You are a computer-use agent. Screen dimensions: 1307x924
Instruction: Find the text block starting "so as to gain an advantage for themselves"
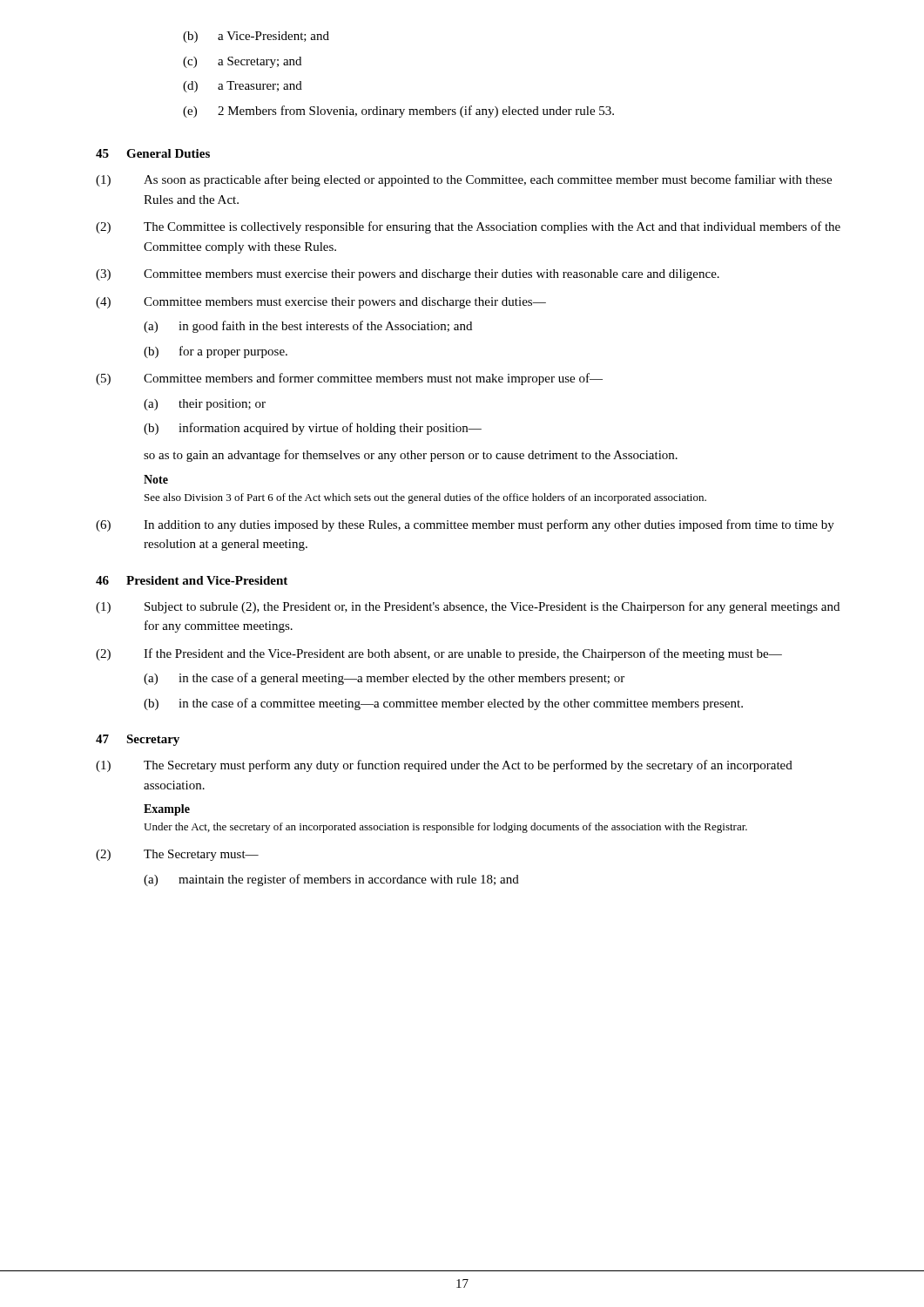411,454
